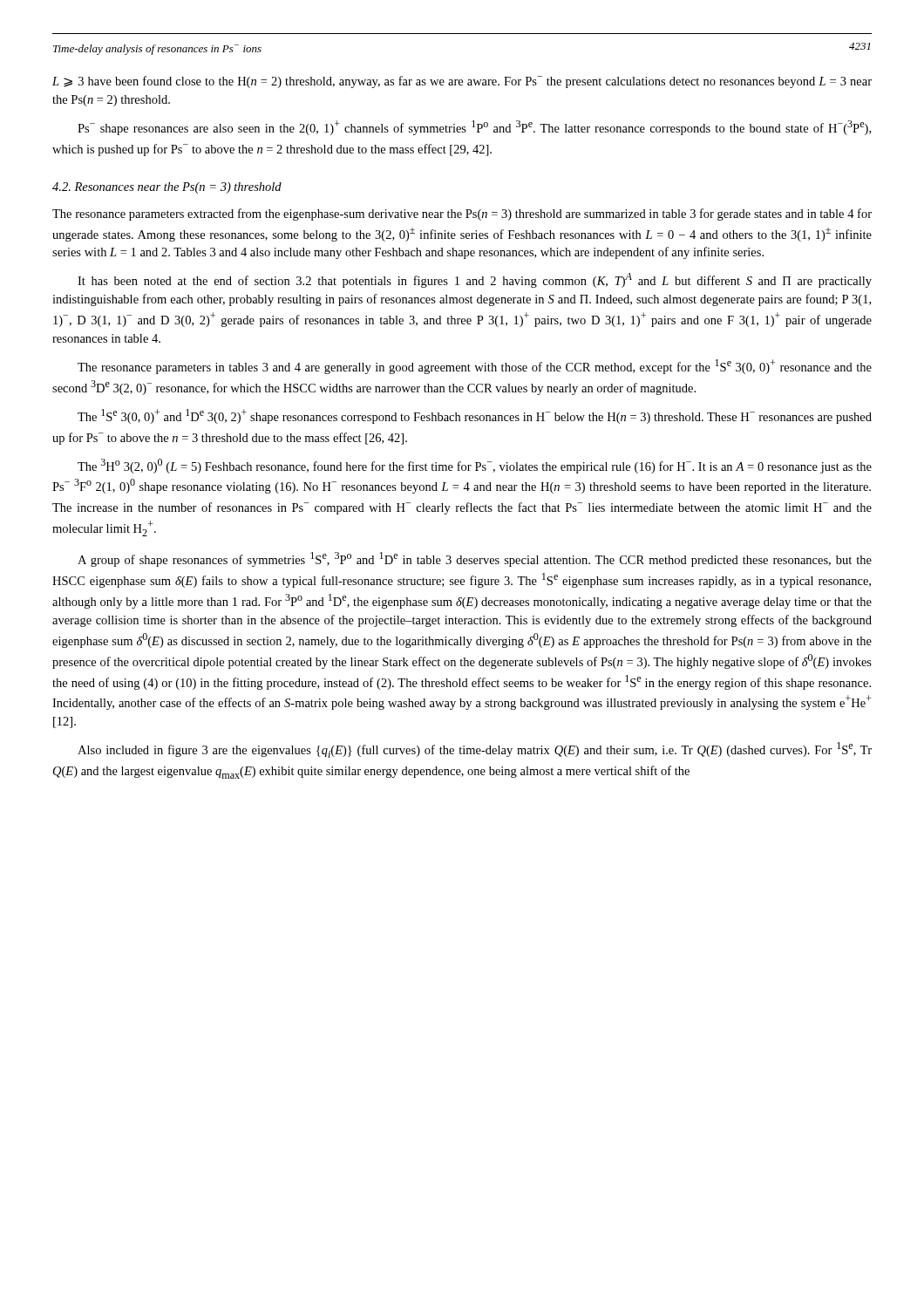Select the text block that reads "The resonance parameters in tables 3"
The width and height of the screenshot is (924, 1308).
(462, 376)
